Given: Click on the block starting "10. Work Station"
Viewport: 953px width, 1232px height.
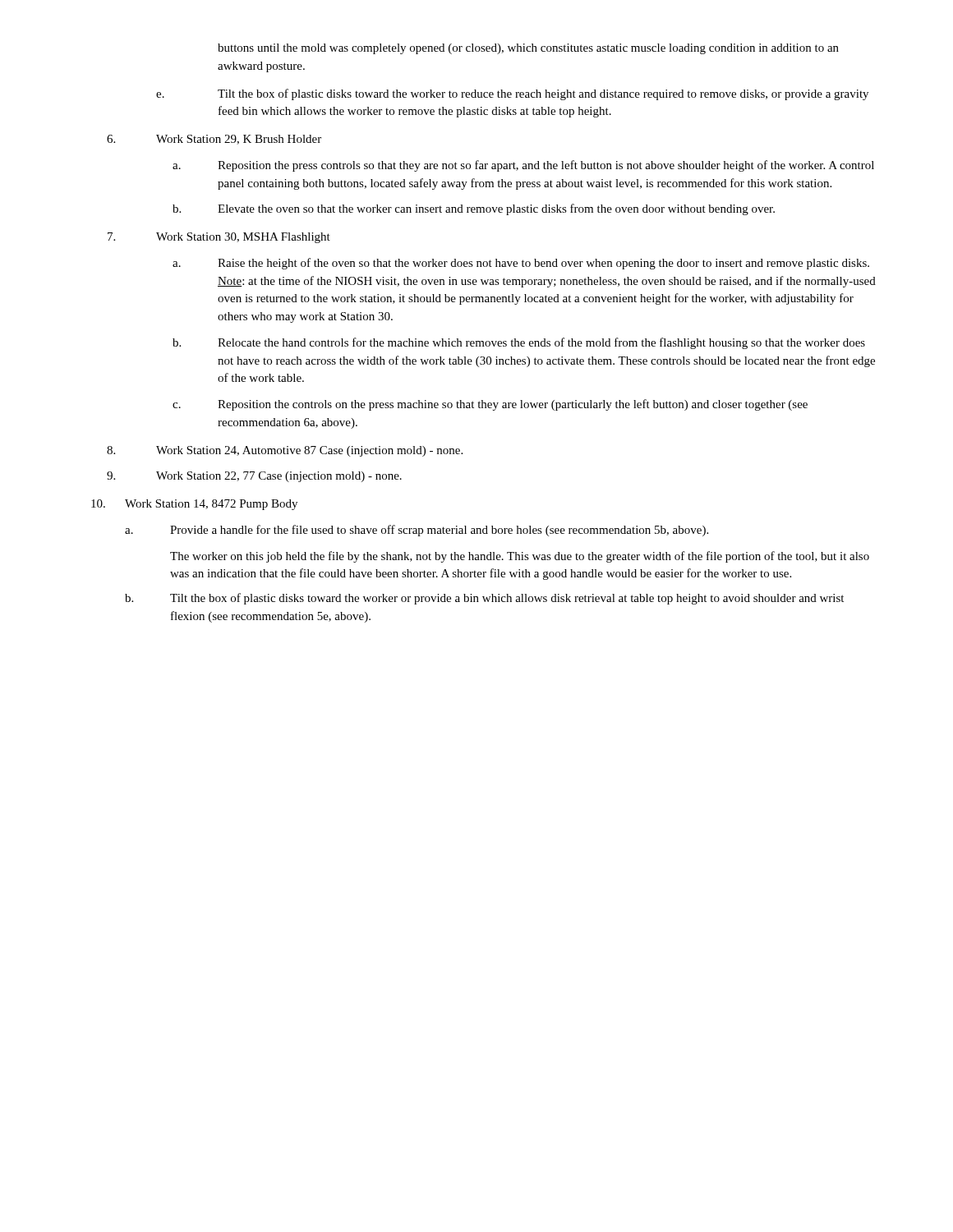Looking at the screenshot, I should click(194, 505).
